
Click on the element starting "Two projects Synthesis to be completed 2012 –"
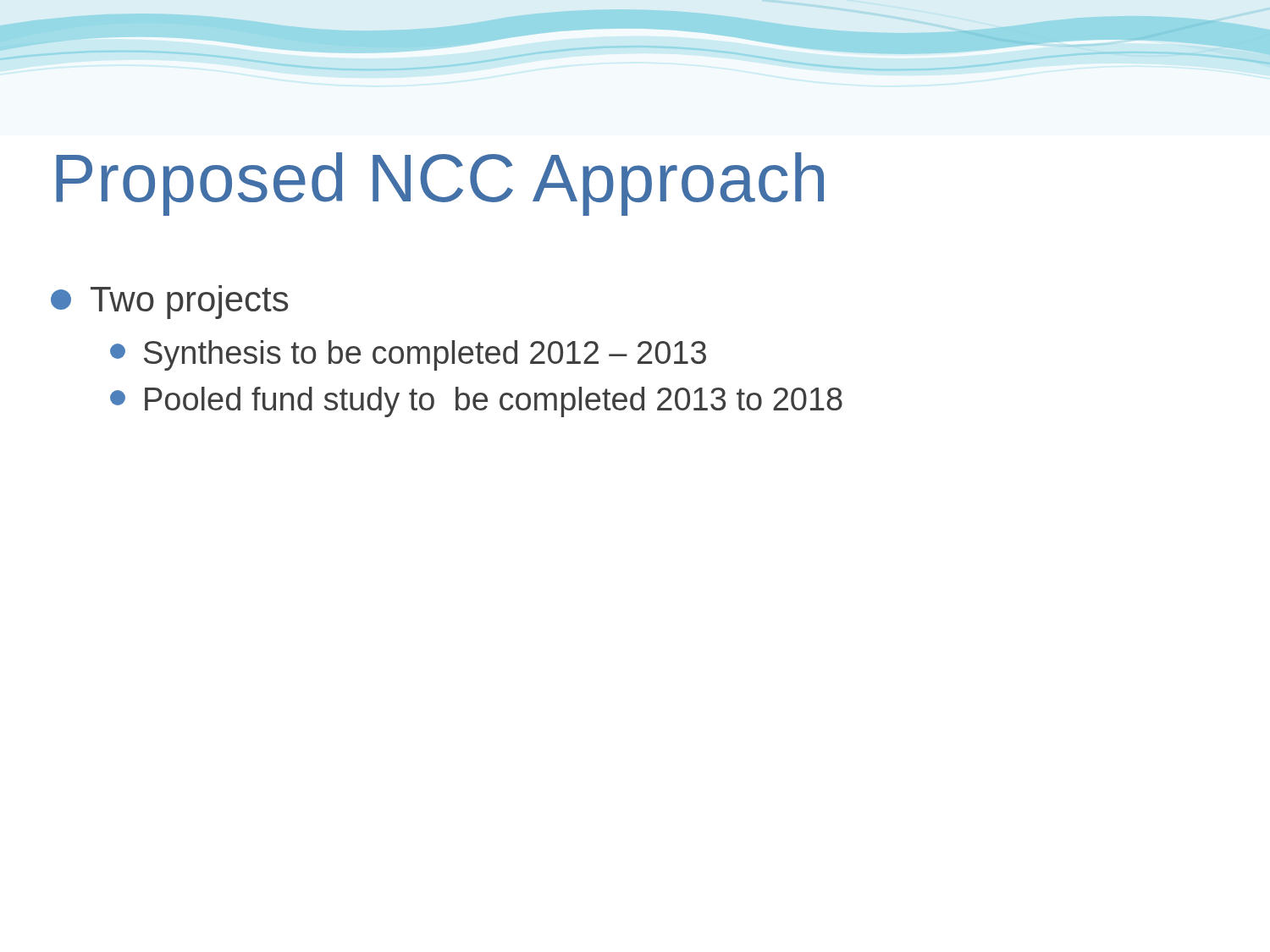coord(635,349)
